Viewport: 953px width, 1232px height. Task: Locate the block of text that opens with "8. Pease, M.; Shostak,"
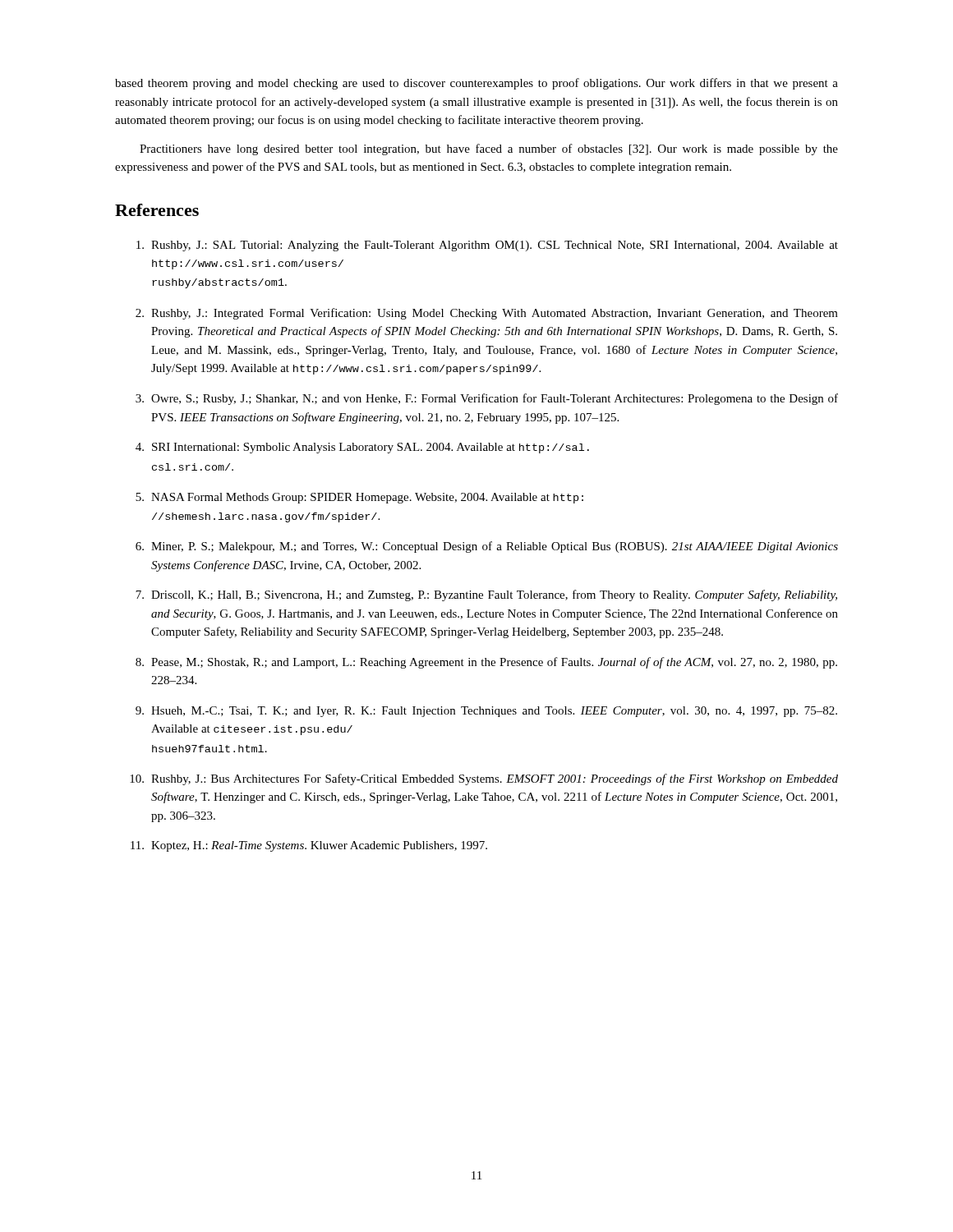click(x=476, y=671)
